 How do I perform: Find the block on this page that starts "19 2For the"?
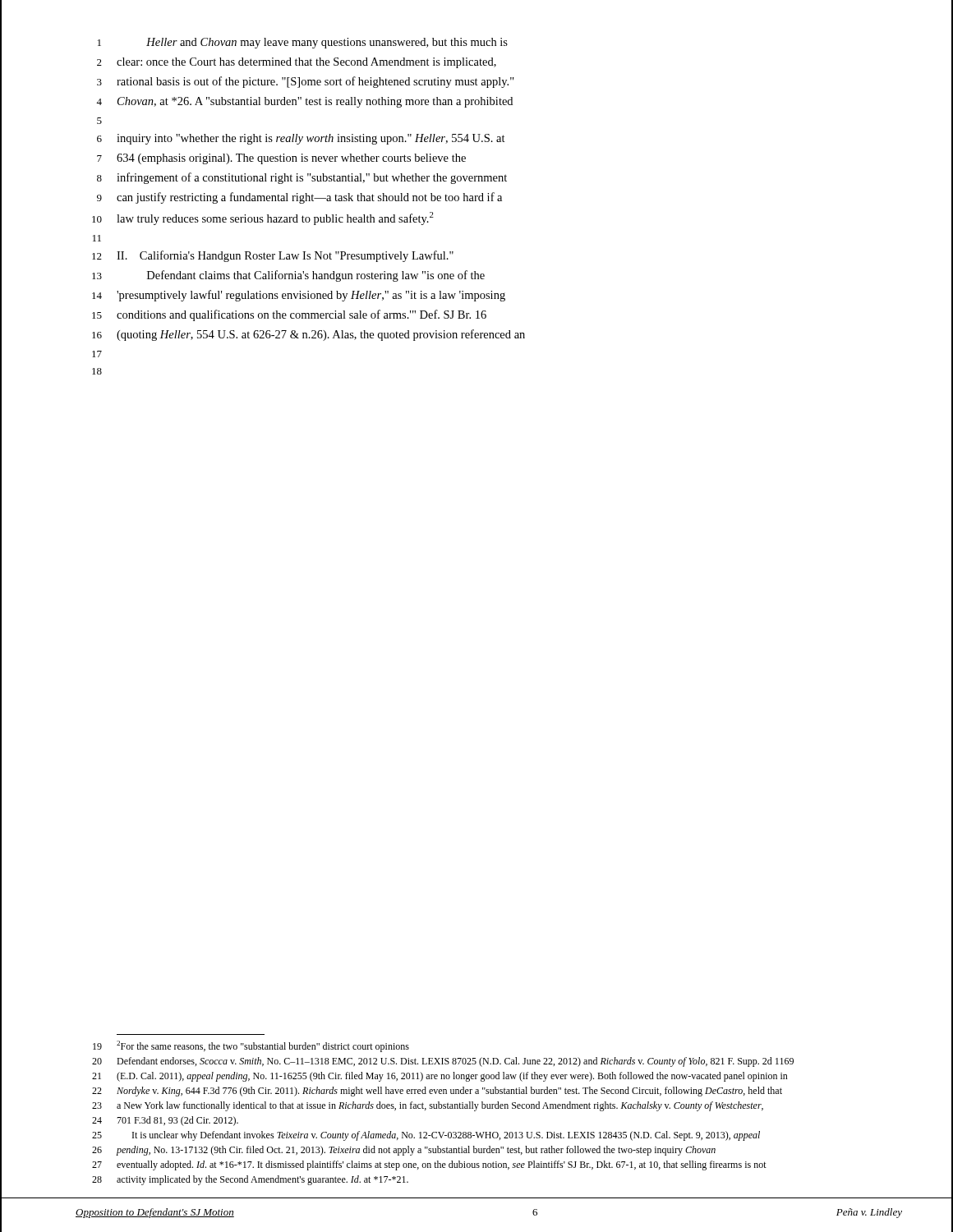pyautogui.click(x=489, y=1110)
